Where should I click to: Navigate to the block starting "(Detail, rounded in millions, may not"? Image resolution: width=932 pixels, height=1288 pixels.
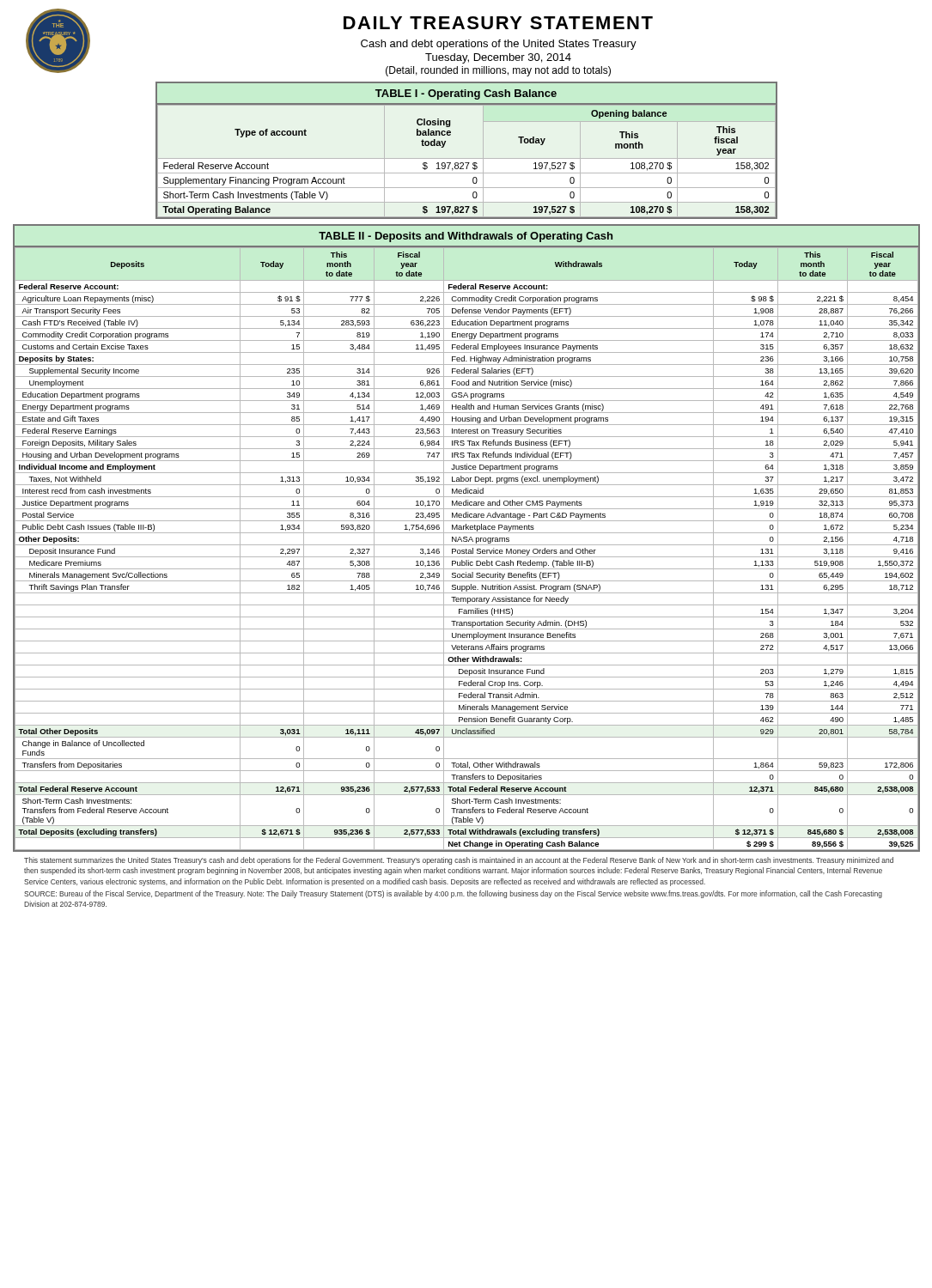pos(498,70)
